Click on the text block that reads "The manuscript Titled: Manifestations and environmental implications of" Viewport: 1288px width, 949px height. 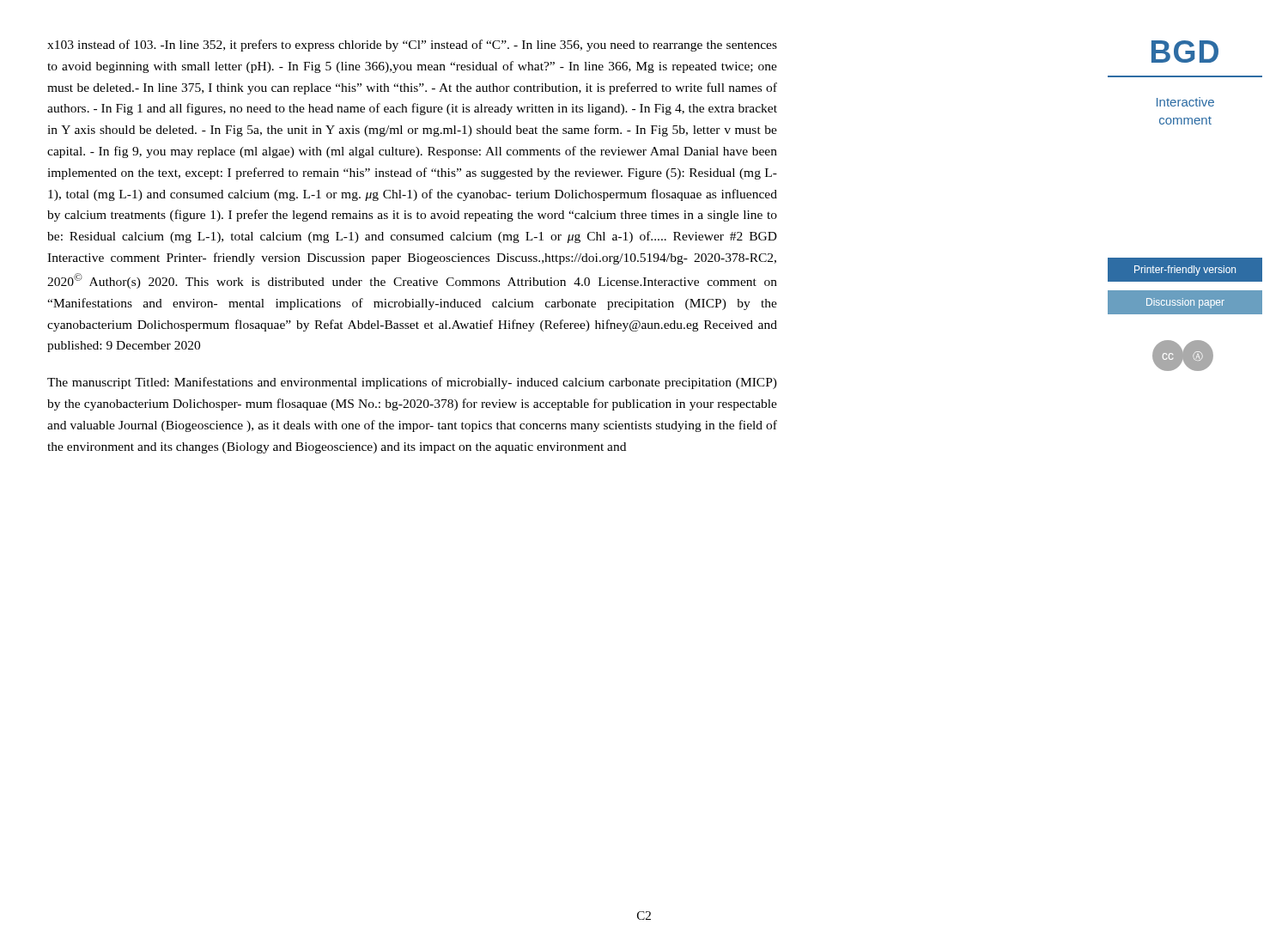[412, 414]
